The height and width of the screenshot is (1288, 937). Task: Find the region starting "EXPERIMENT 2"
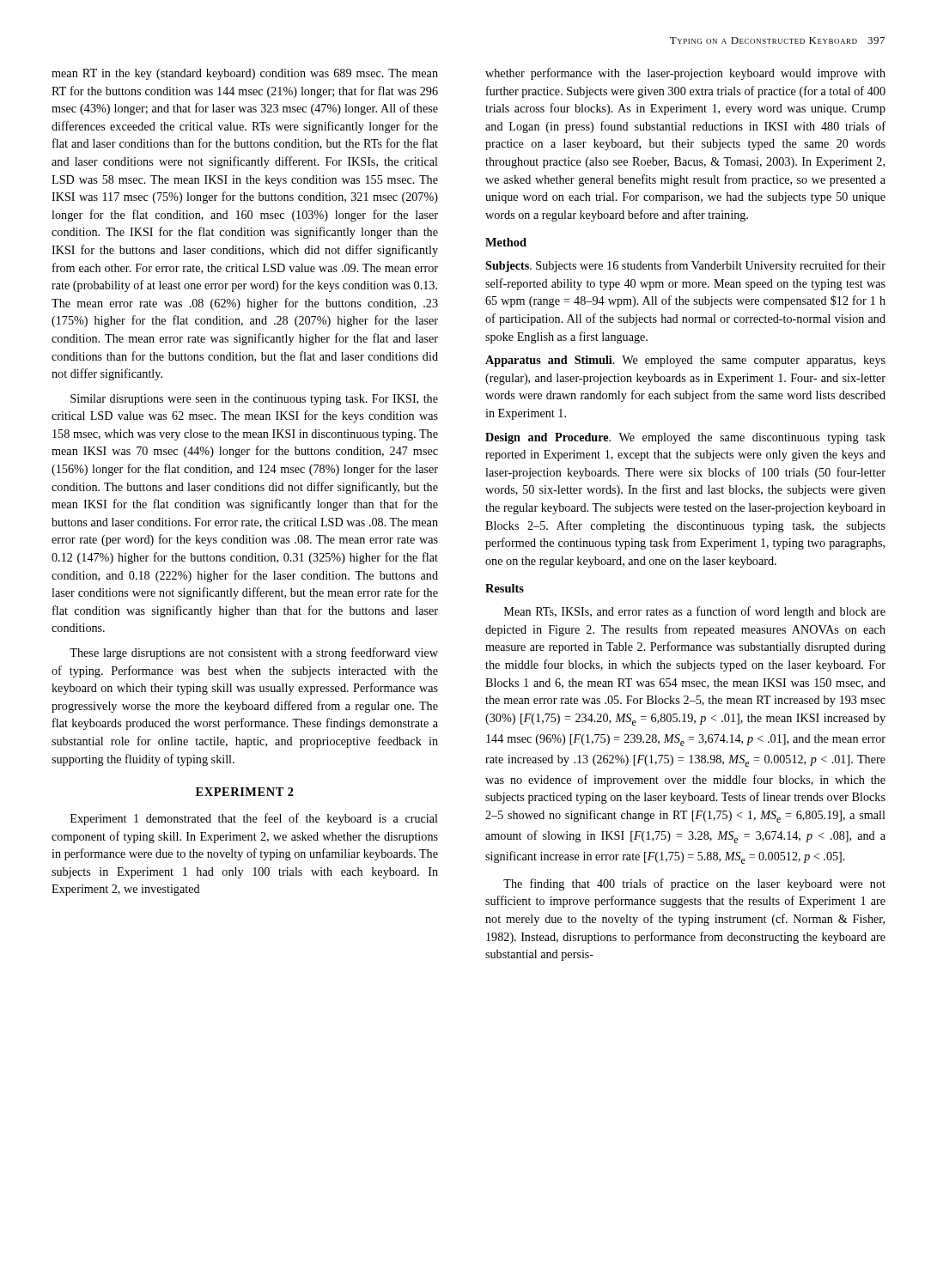point(245,792)
